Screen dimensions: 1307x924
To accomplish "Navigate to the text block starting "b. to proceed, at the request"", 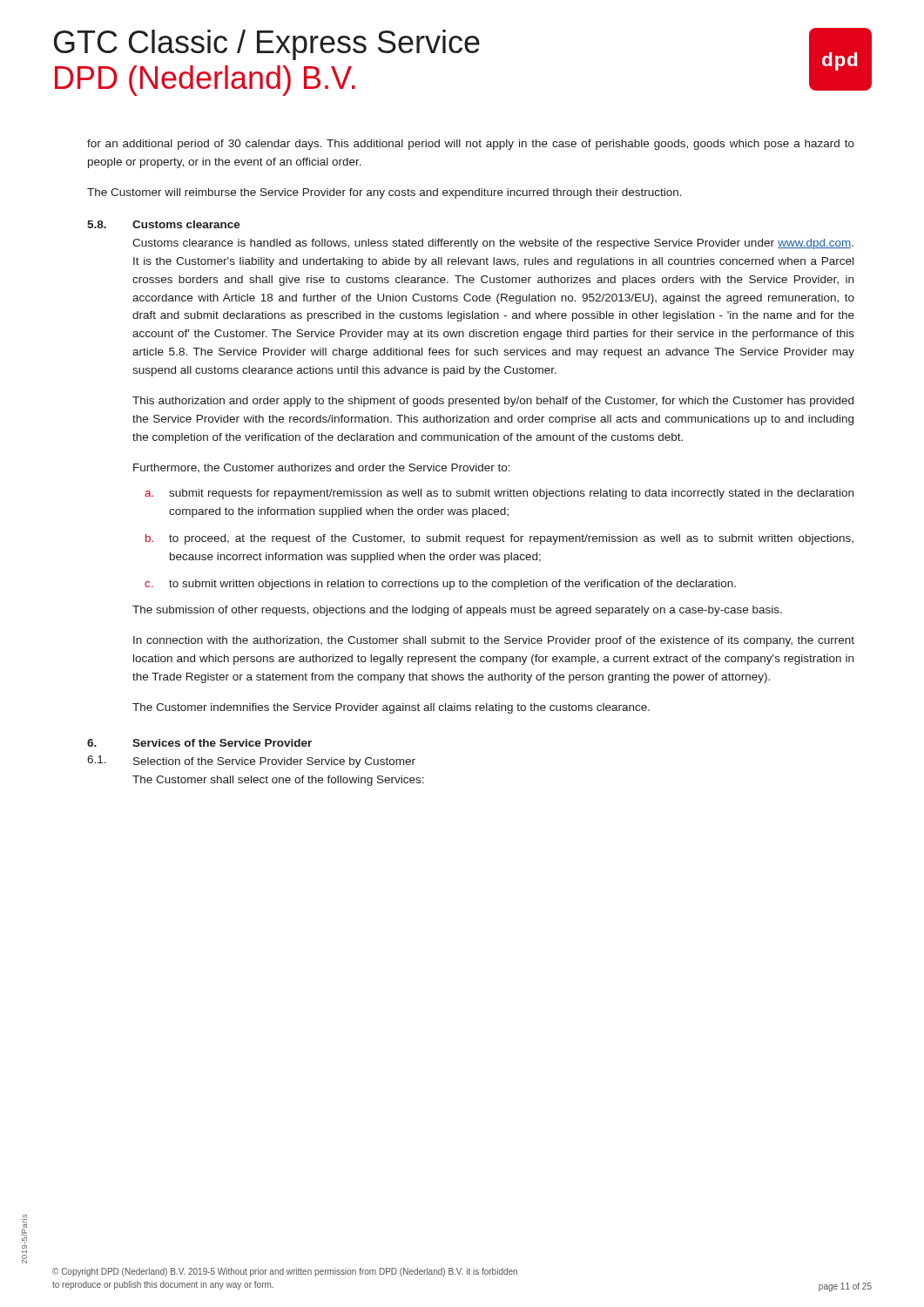I will pos(499,548).
